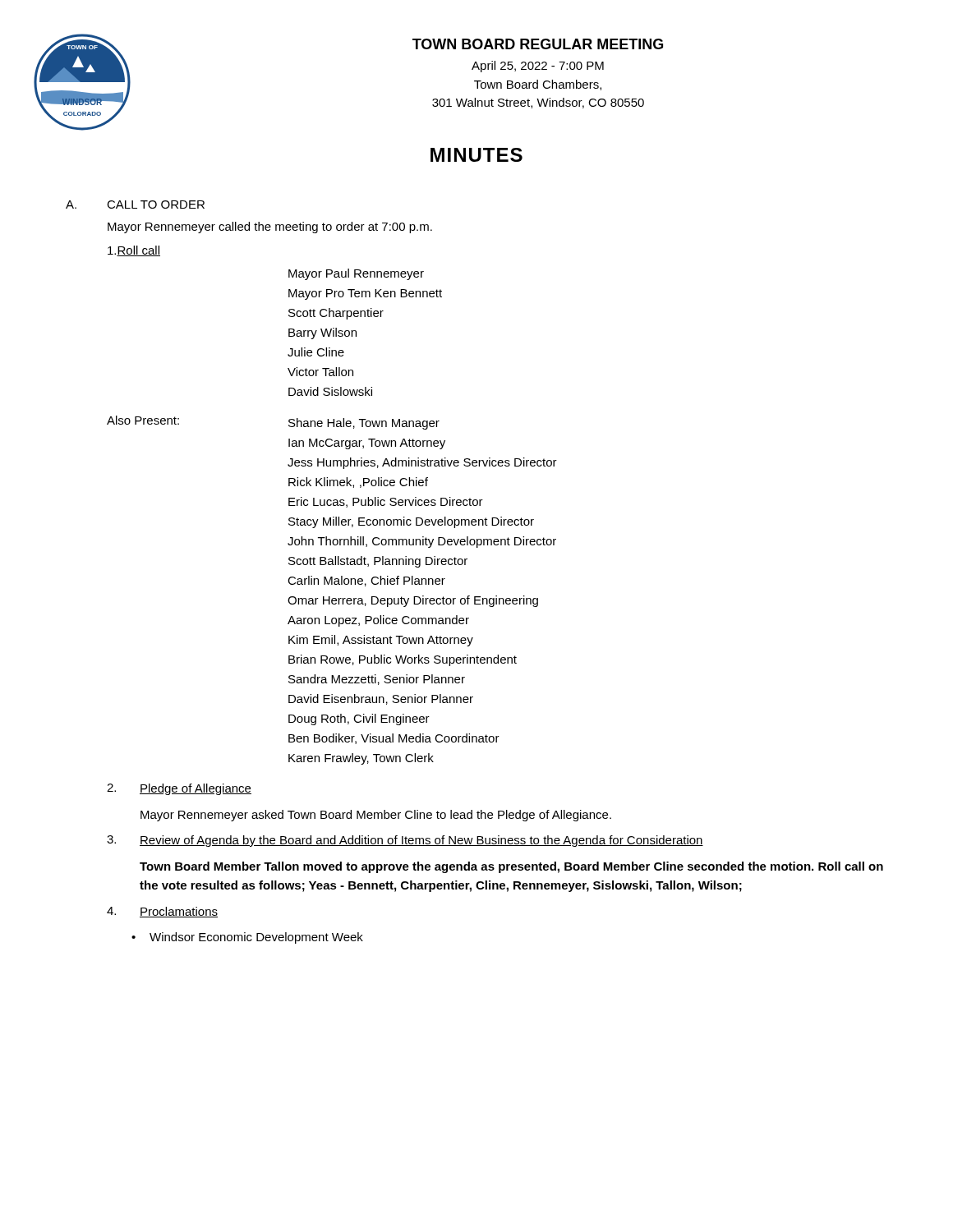Find the block on this page that starts "Mayor Paul Rennemeyer Mayor Pro Tem Ken"
This screenshot has height=1232, width=953.
pyautogui.click(x=365, y=332)
